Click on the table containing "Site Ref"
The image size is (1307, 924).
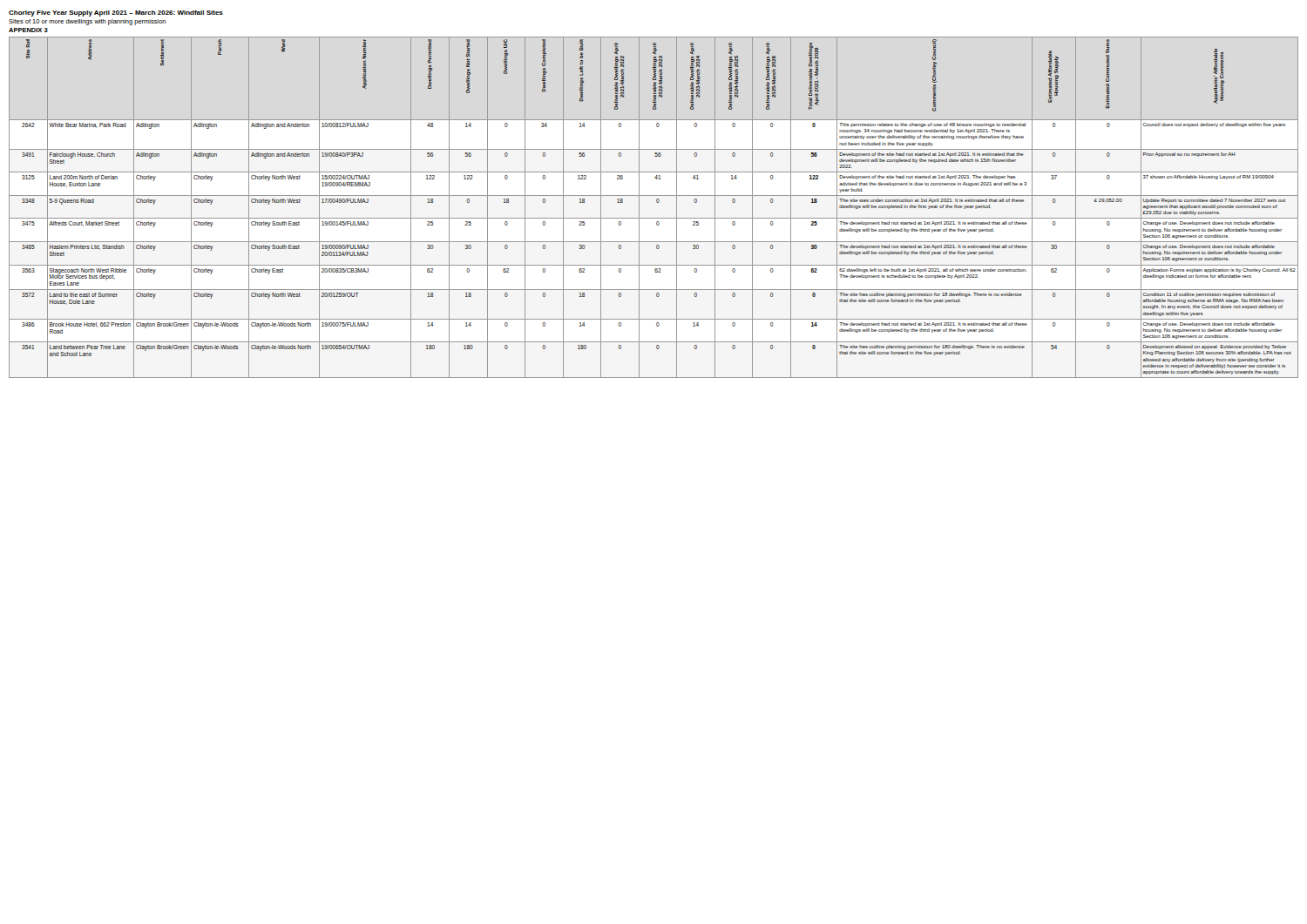point(654,207)
